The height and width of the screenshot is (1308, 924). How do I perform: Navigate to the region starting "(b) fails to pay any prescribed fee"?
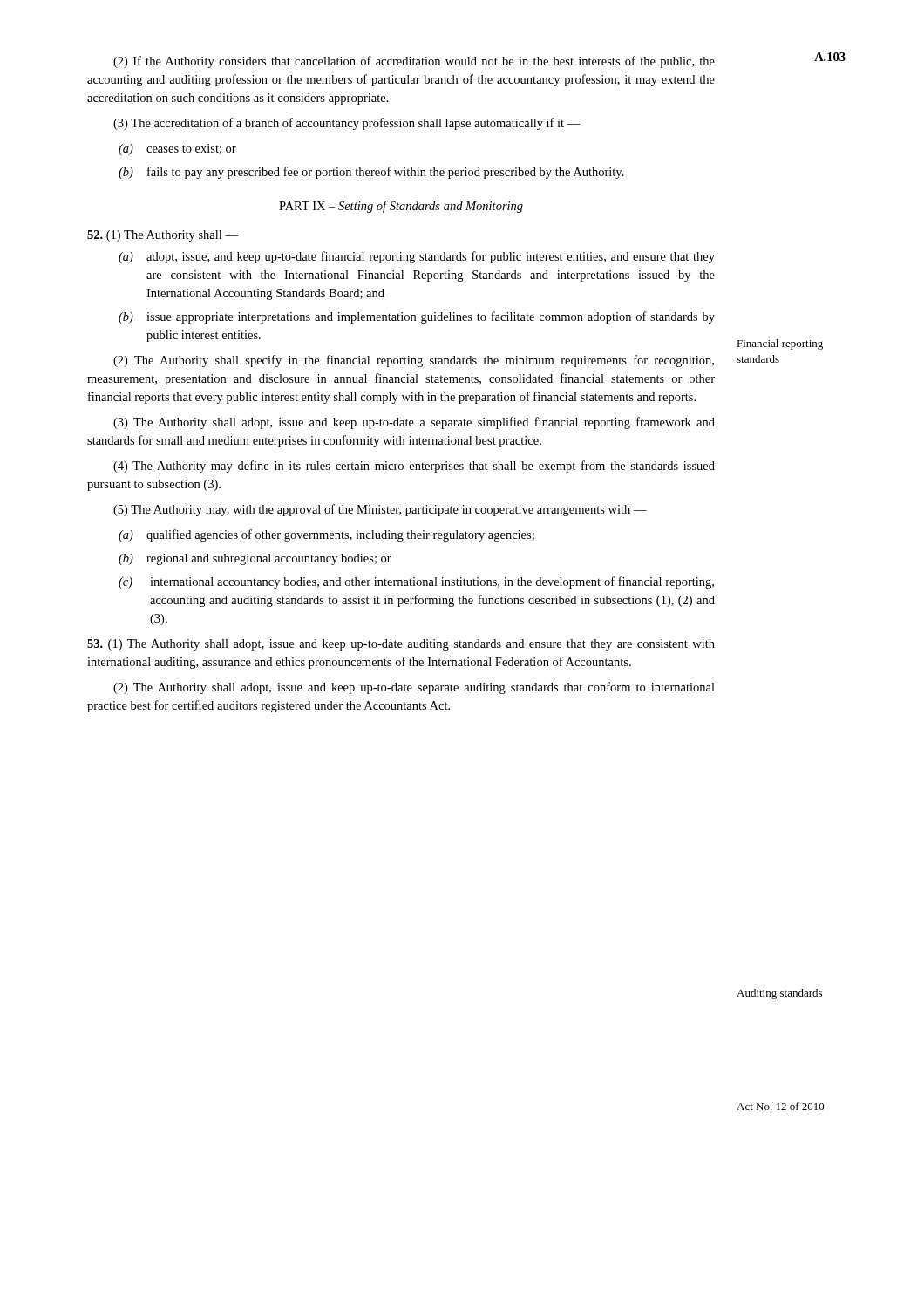point(417,172)
